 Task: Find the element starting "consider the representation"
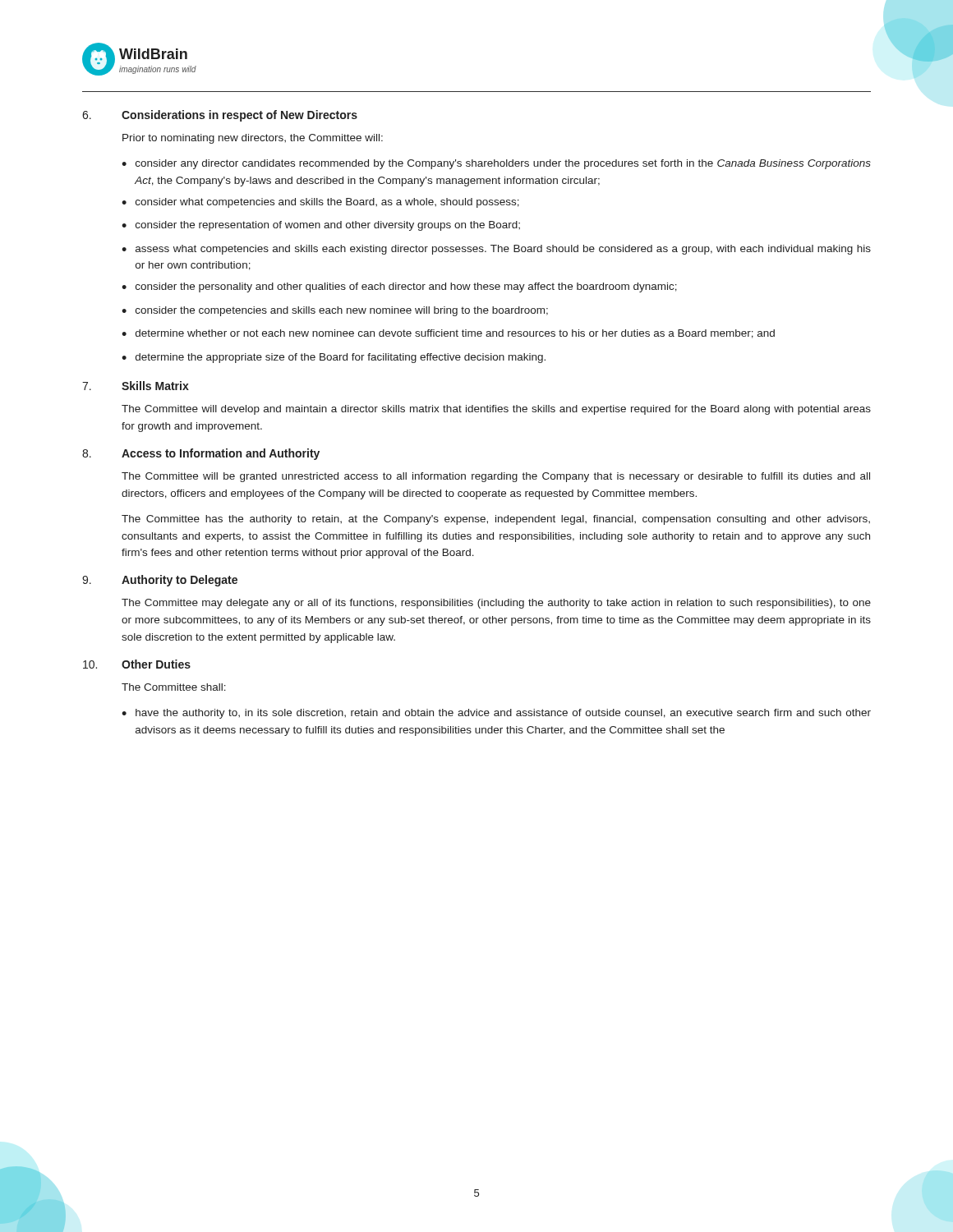[328, 226]
